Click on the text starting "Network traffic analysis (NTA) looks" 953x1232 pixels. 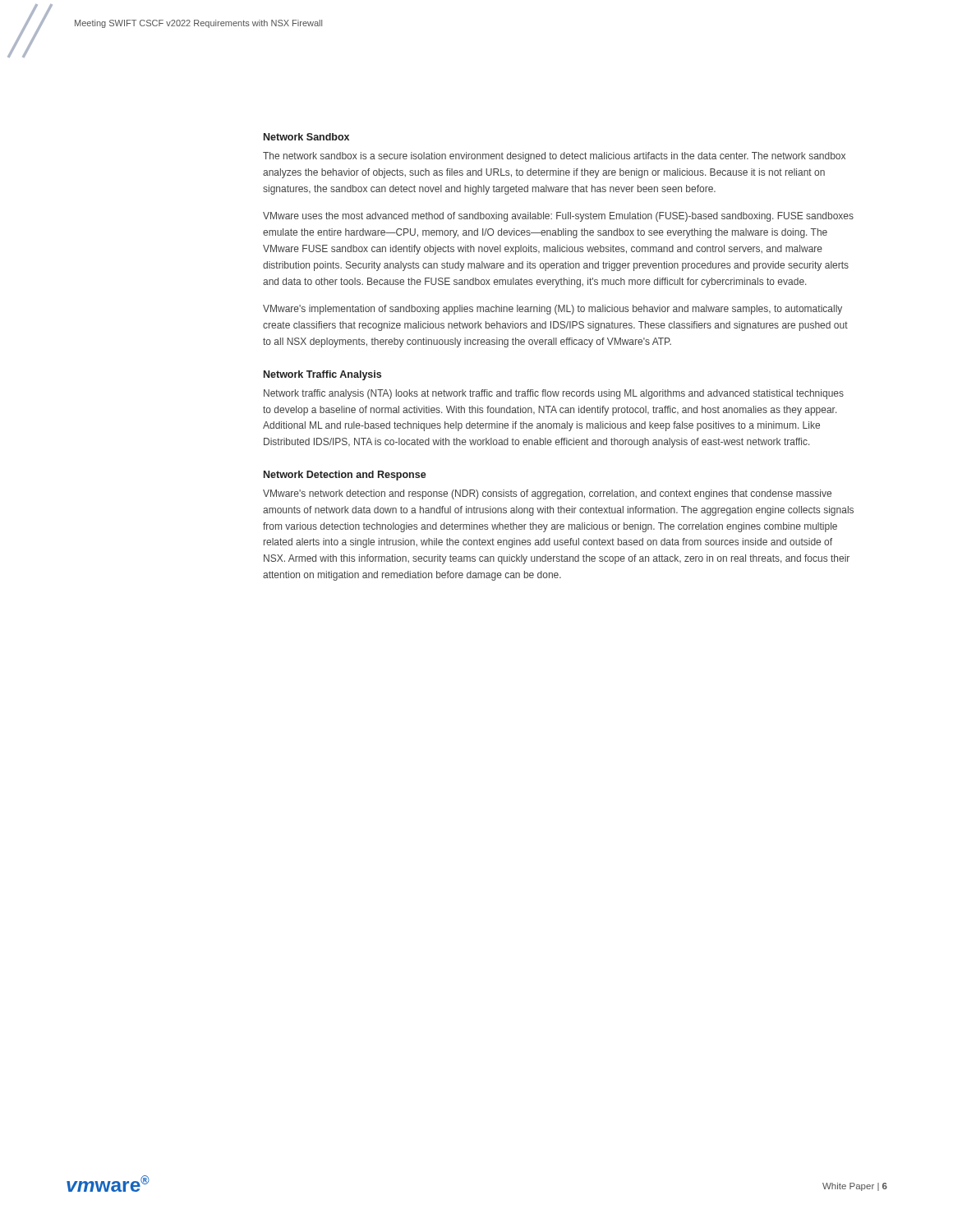point(553,418)
